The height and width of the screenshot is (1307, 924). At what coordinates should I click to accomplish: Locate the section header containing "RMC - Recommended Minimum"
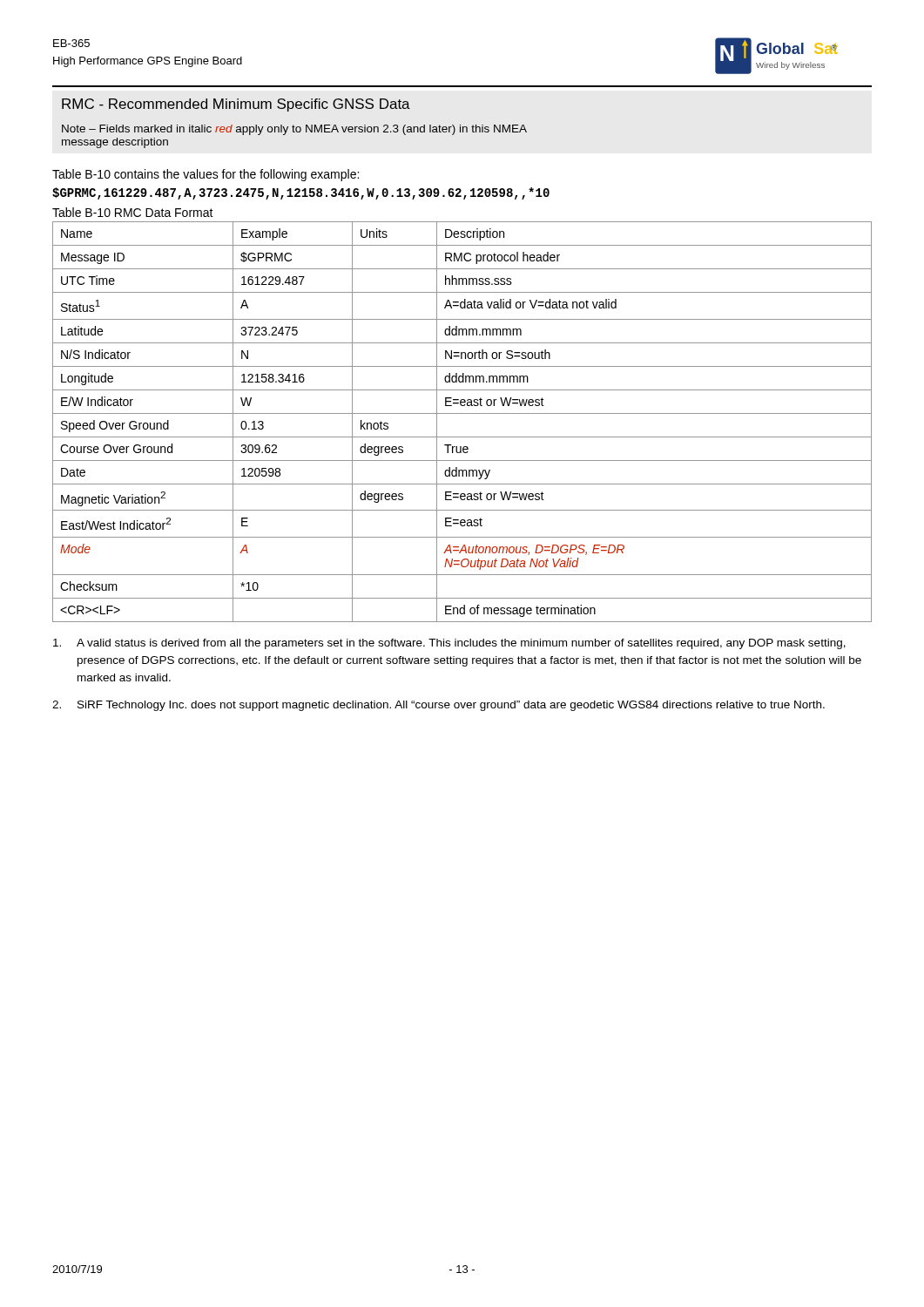(x=236, y=105)
